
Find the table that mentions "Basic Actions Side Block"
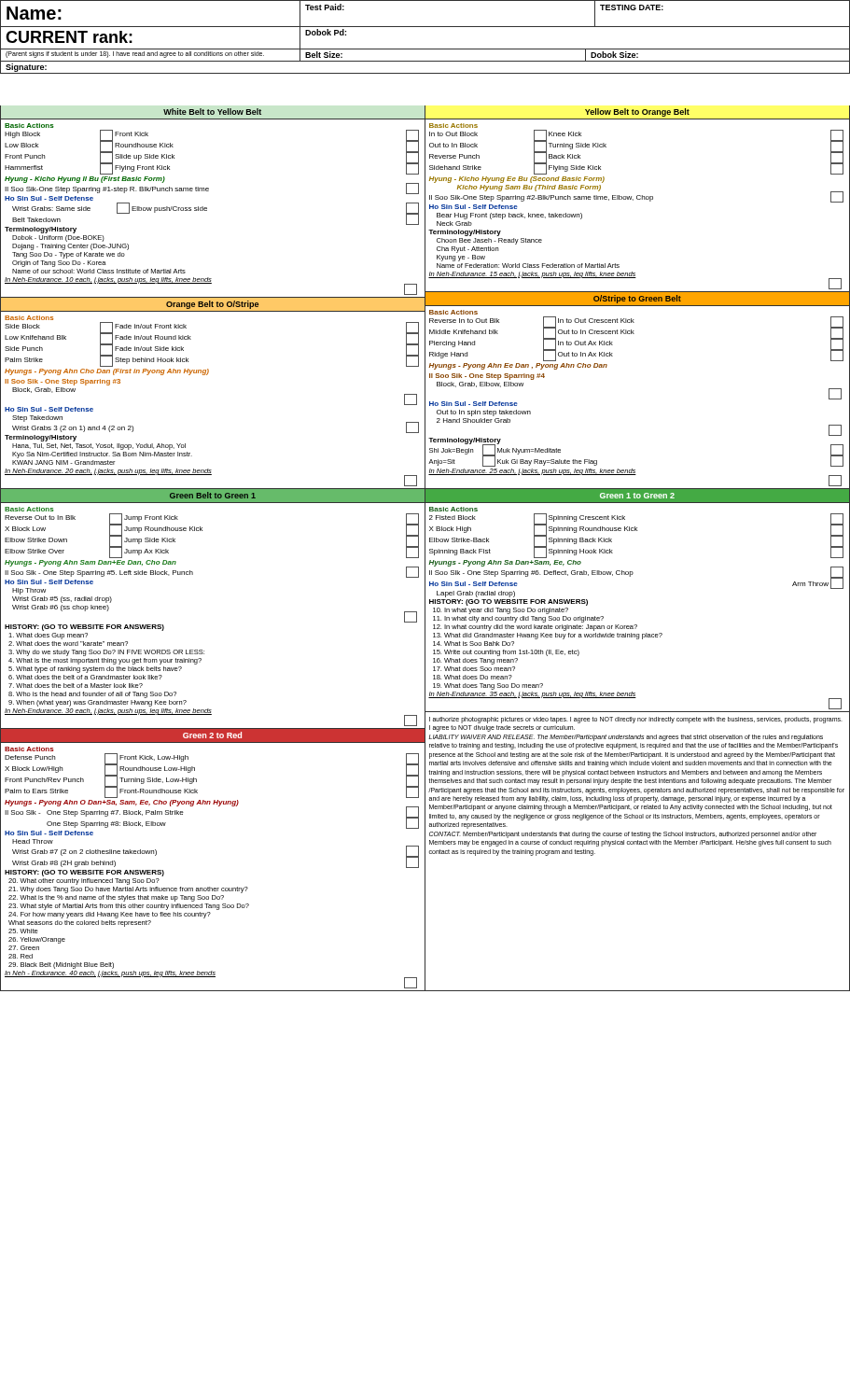coord(212,400)
